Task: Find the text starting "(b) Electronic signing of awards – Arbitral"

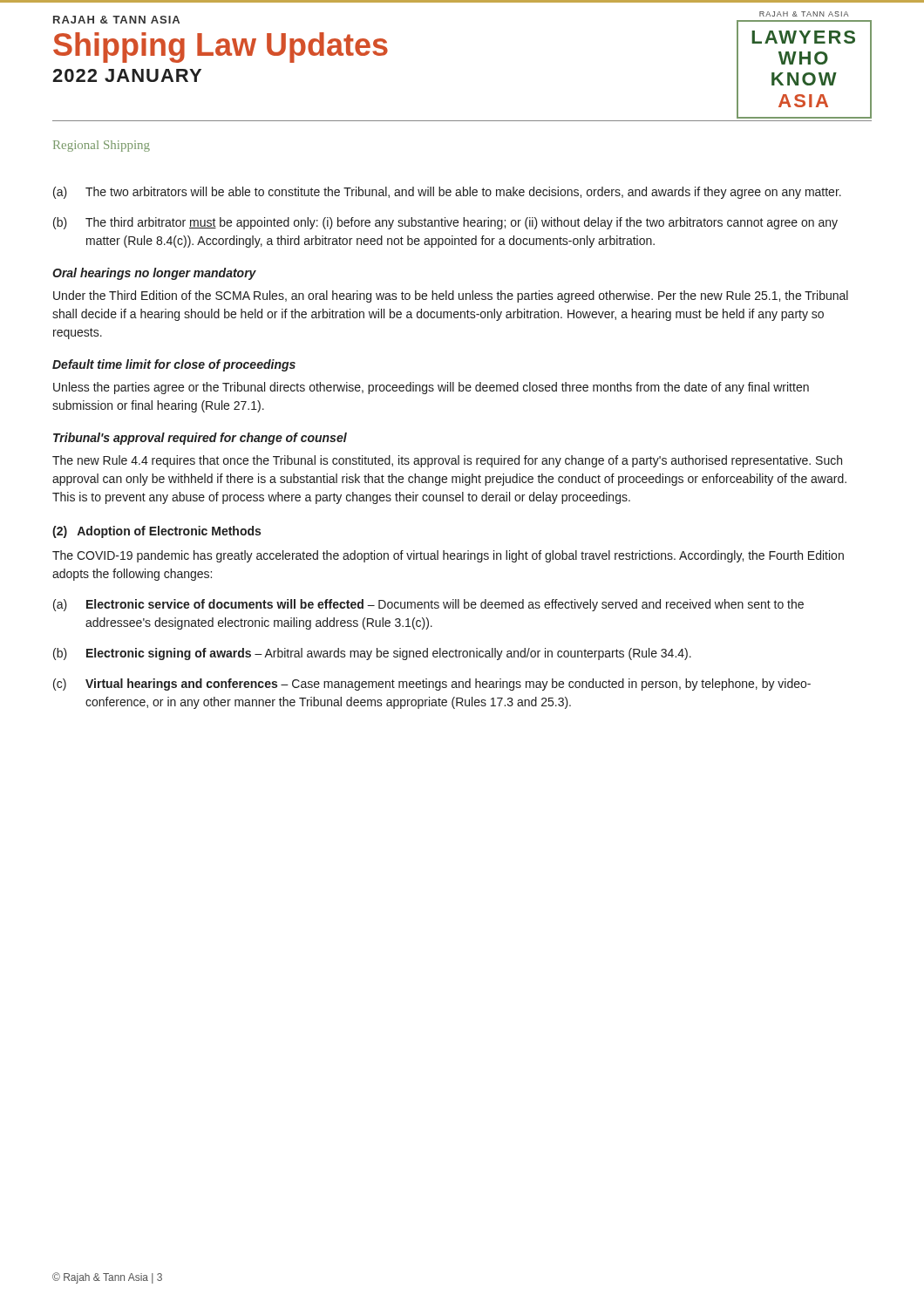Action: (x=462, y=654)
